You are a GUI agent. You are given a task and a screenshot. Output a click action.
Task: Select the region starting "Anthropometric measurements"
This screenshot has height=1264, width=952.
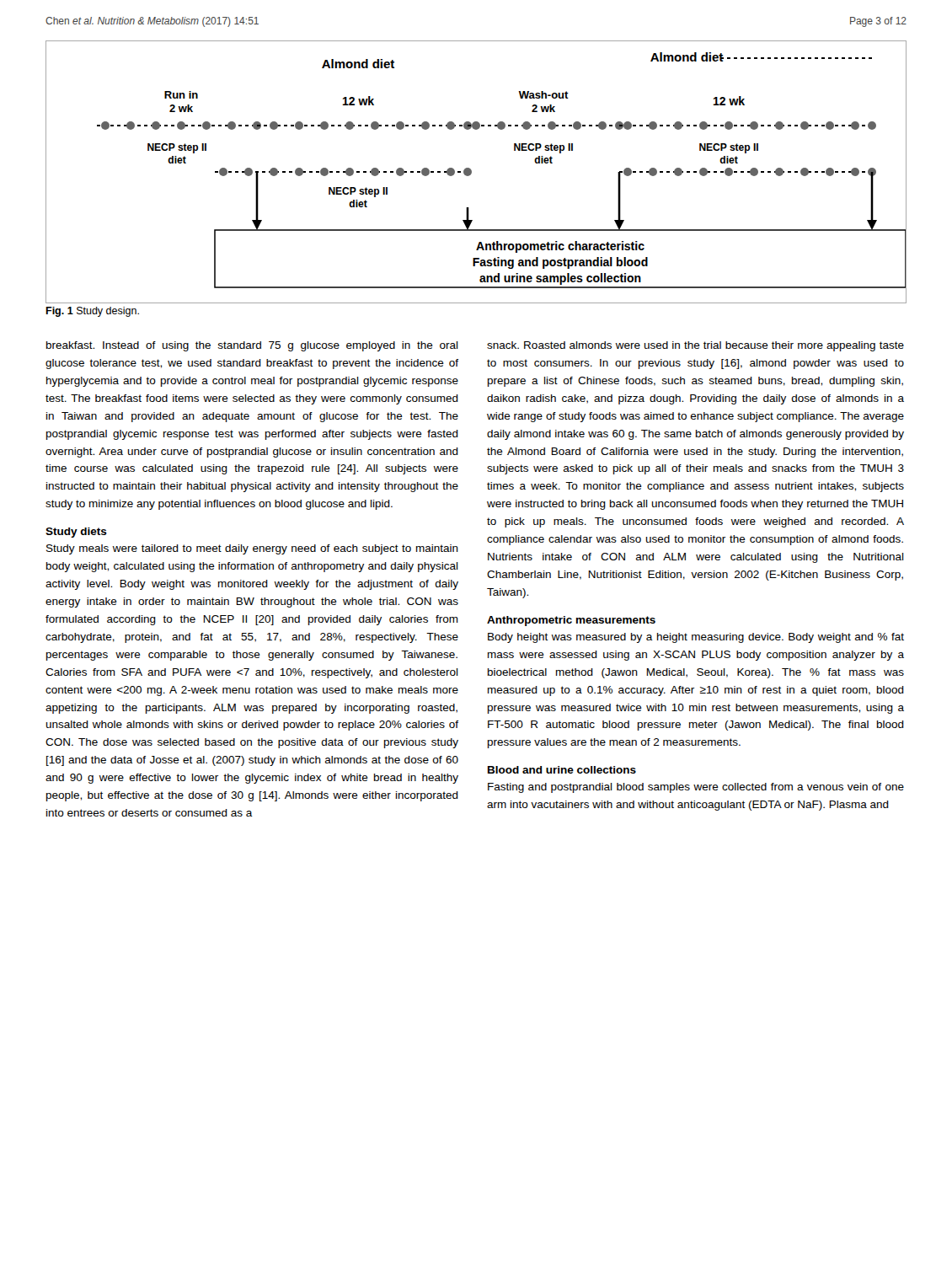point(571,620)
